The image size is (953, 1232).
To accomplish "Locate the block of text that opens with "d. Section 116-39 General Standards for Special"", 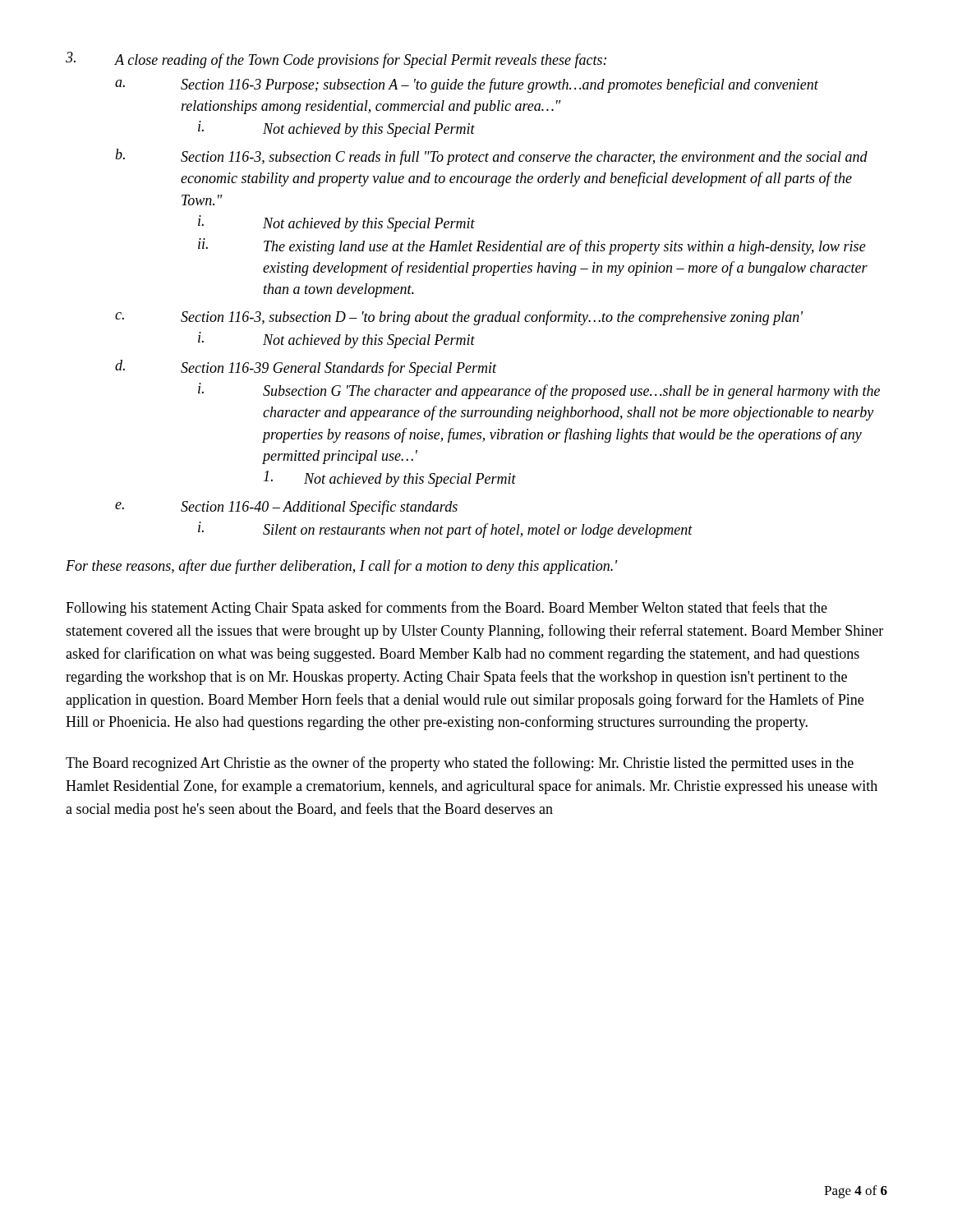I will 501,368.
